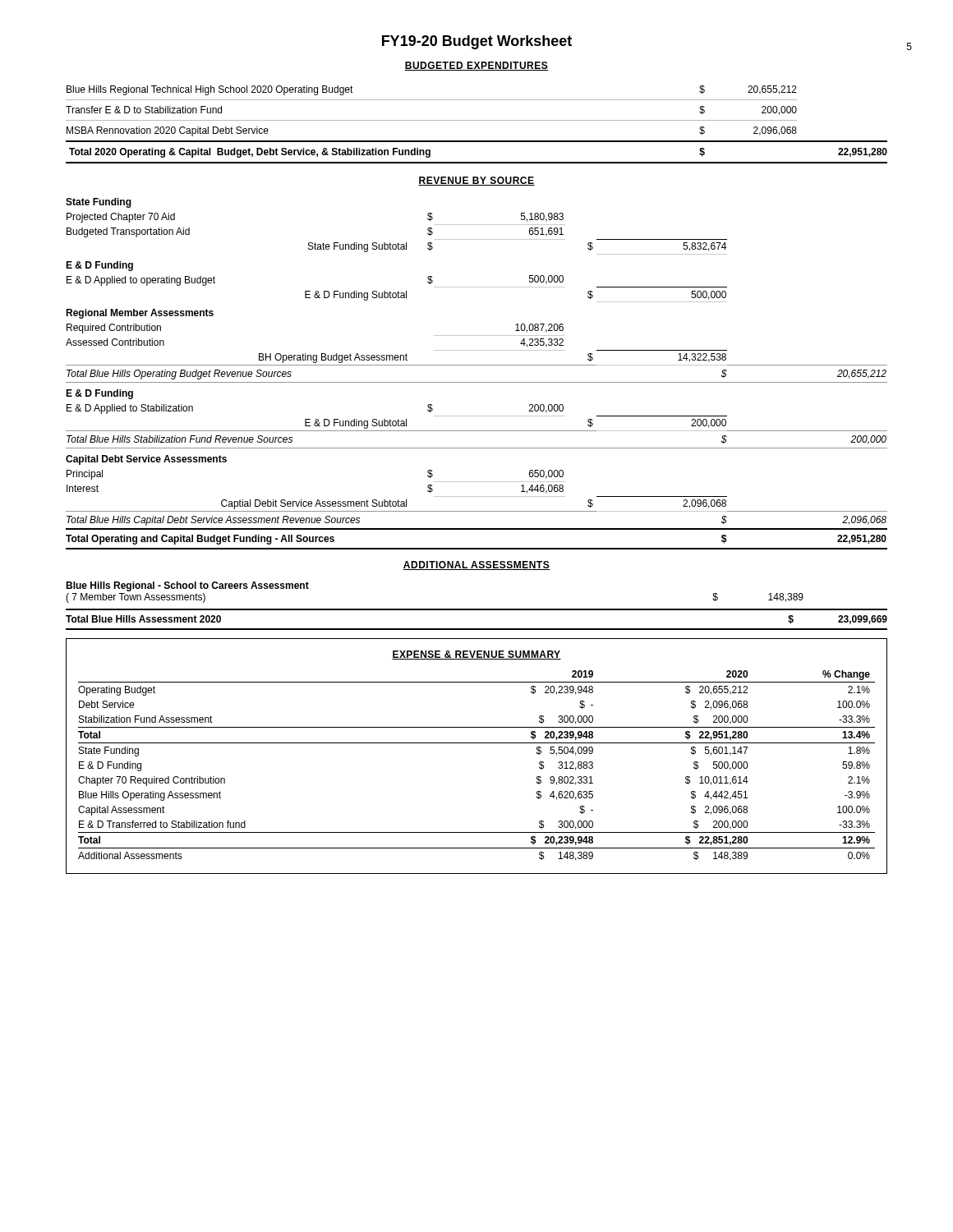The width and height of the screenshot is (953, 1232).
Task: Find the table that mentions "BH Operating Budget Assessment"
Action: 476,371
